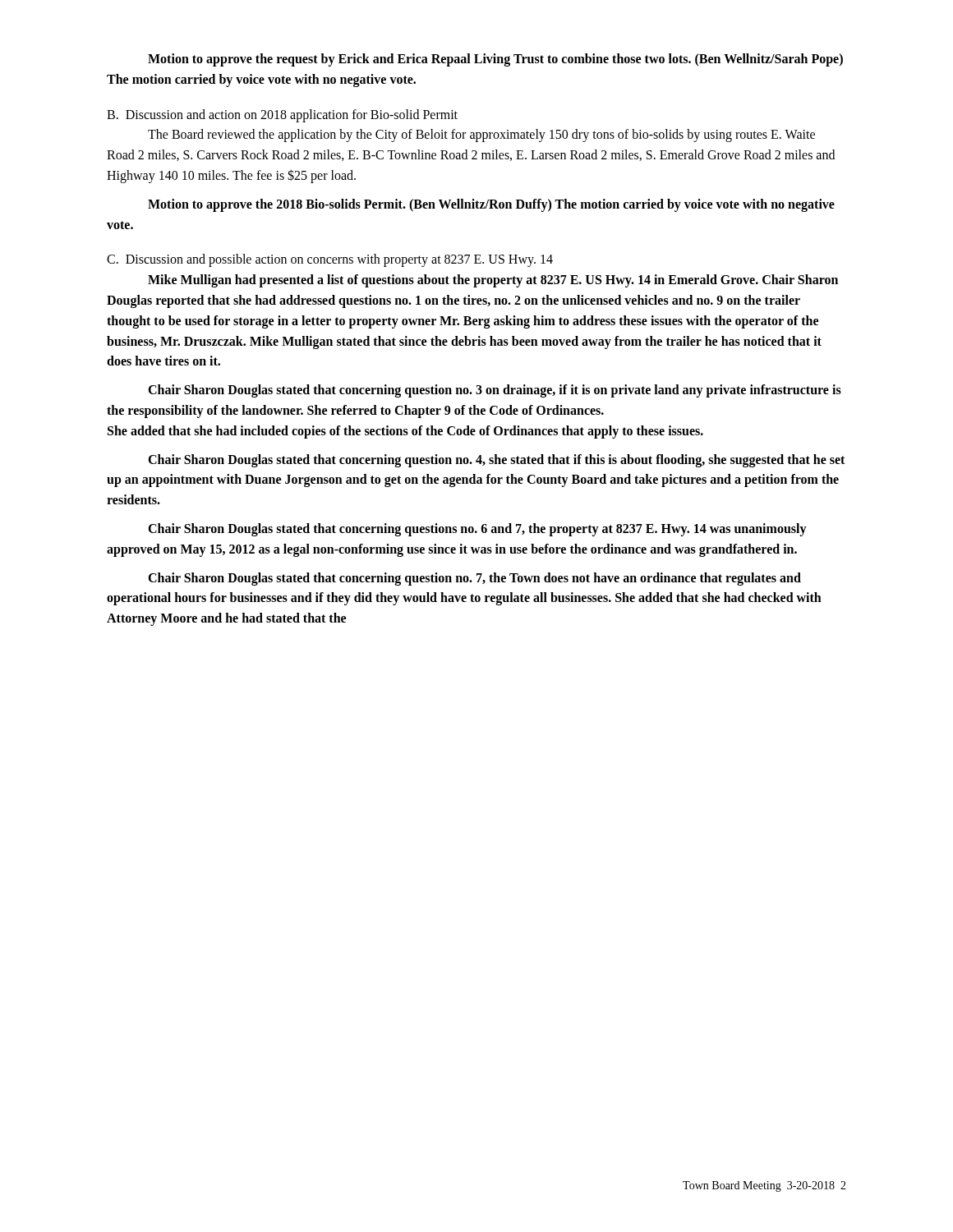Where is the passage that starts "The Board reviewed"?
This screenshot has height=1232, width=953.
[x=476, y=156]
